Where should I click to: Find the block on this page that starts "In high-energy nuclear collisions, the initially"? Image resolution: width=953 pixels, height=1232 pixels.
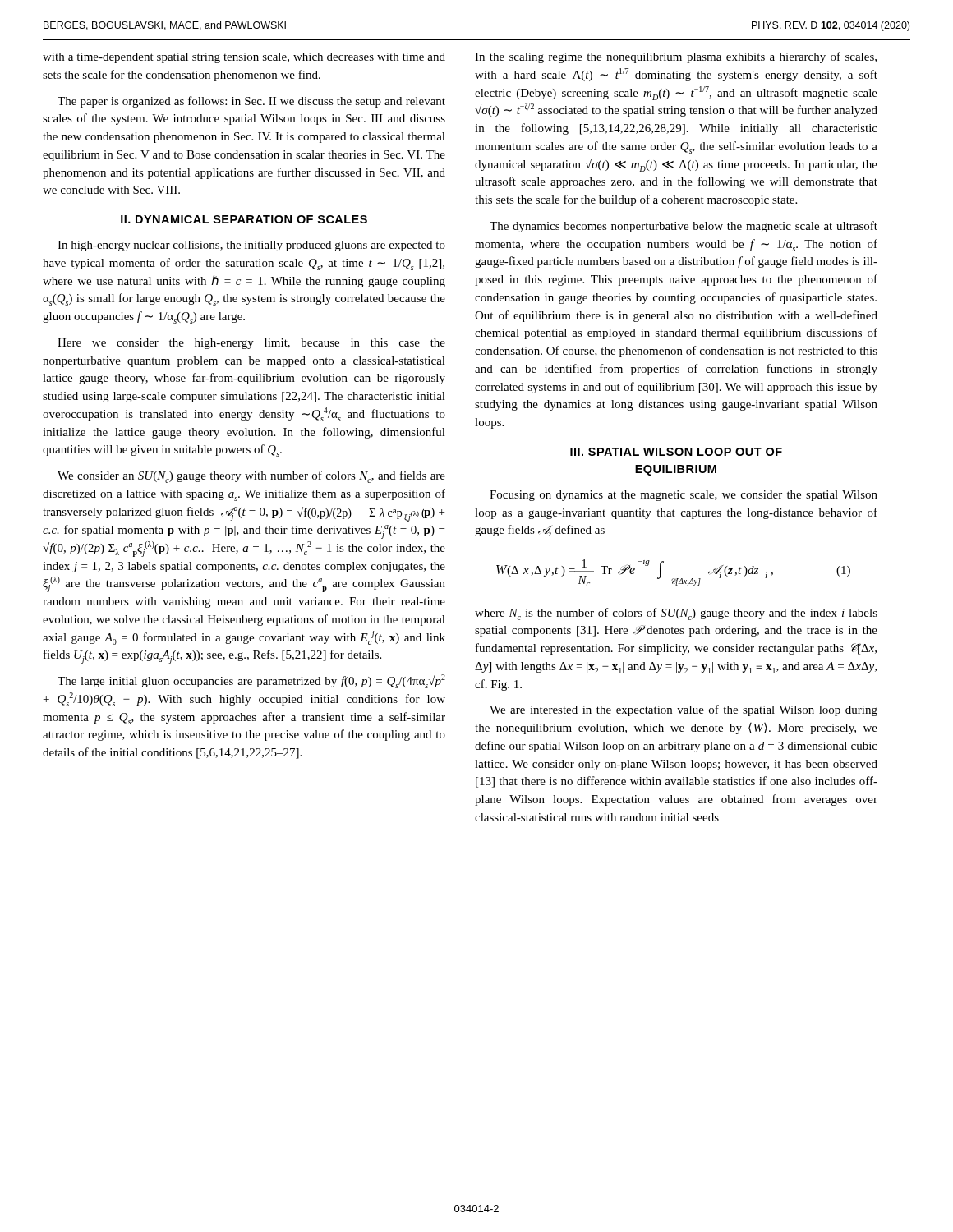click(244, 499)
